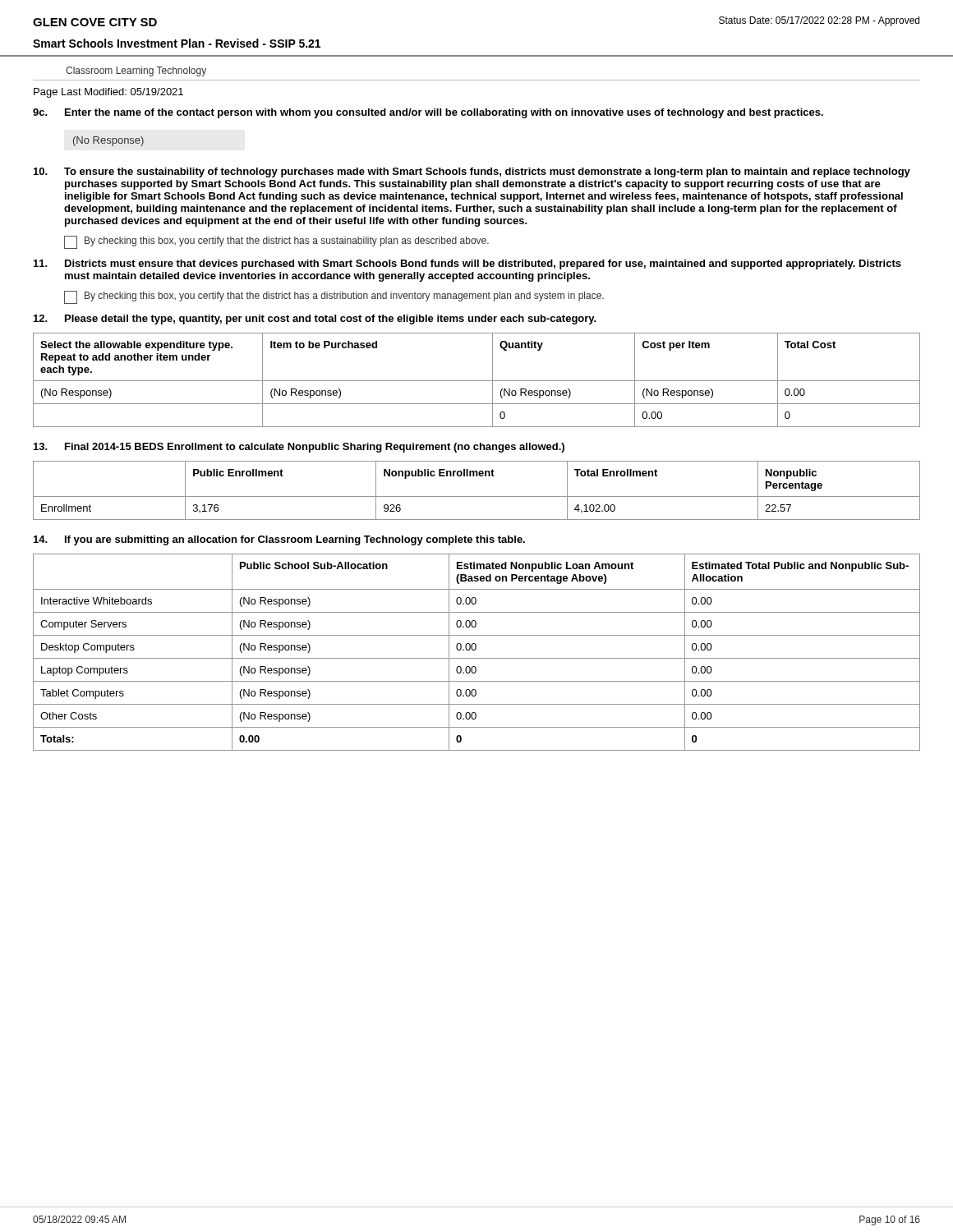Select the text block with the text "Page Last Modified:"
The height and width of the screenshot is (1232, 953).
pos(108,92)
